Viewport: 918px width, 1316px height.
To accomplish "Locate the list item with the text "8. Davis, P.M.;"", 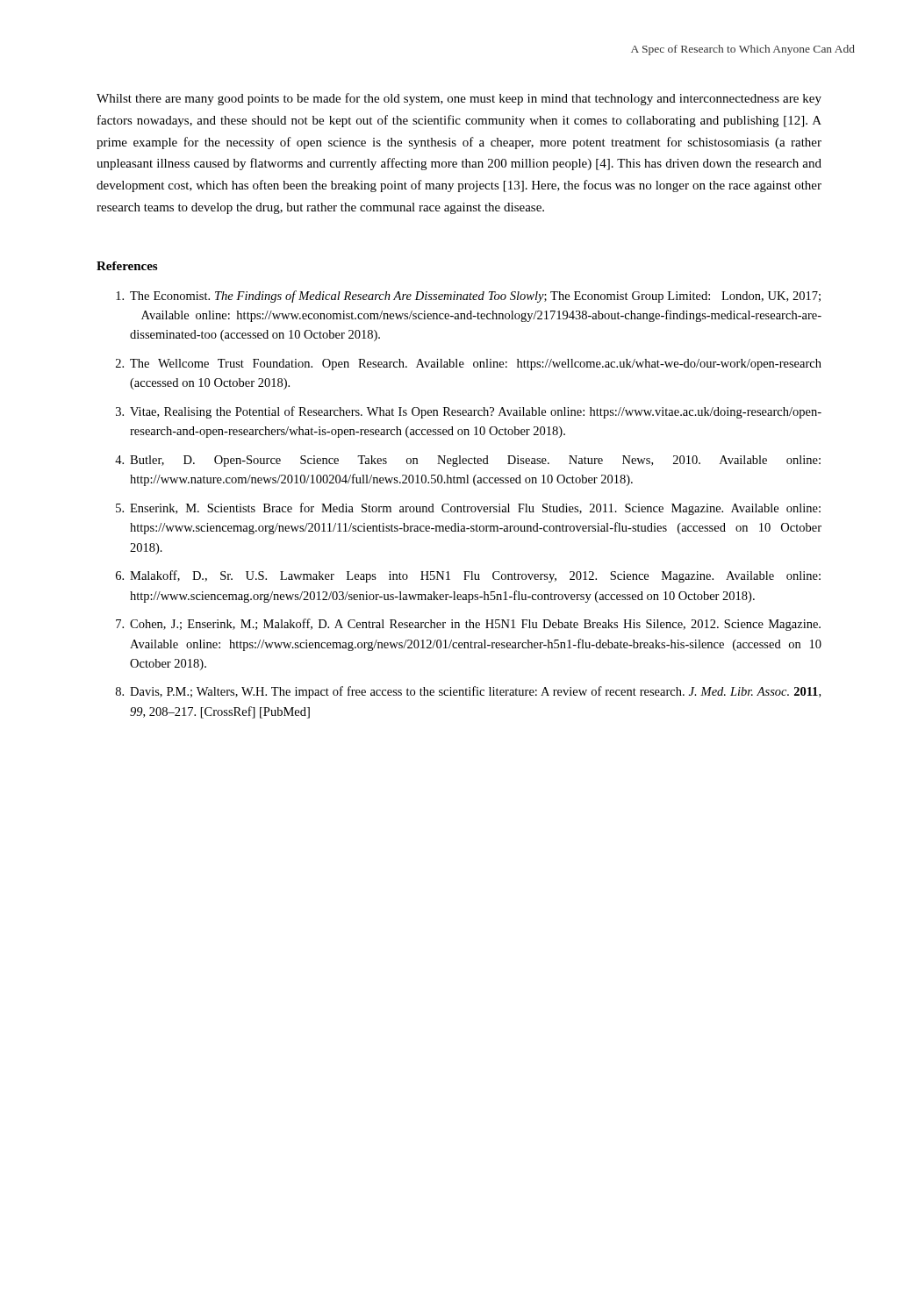I will [459, 702].
